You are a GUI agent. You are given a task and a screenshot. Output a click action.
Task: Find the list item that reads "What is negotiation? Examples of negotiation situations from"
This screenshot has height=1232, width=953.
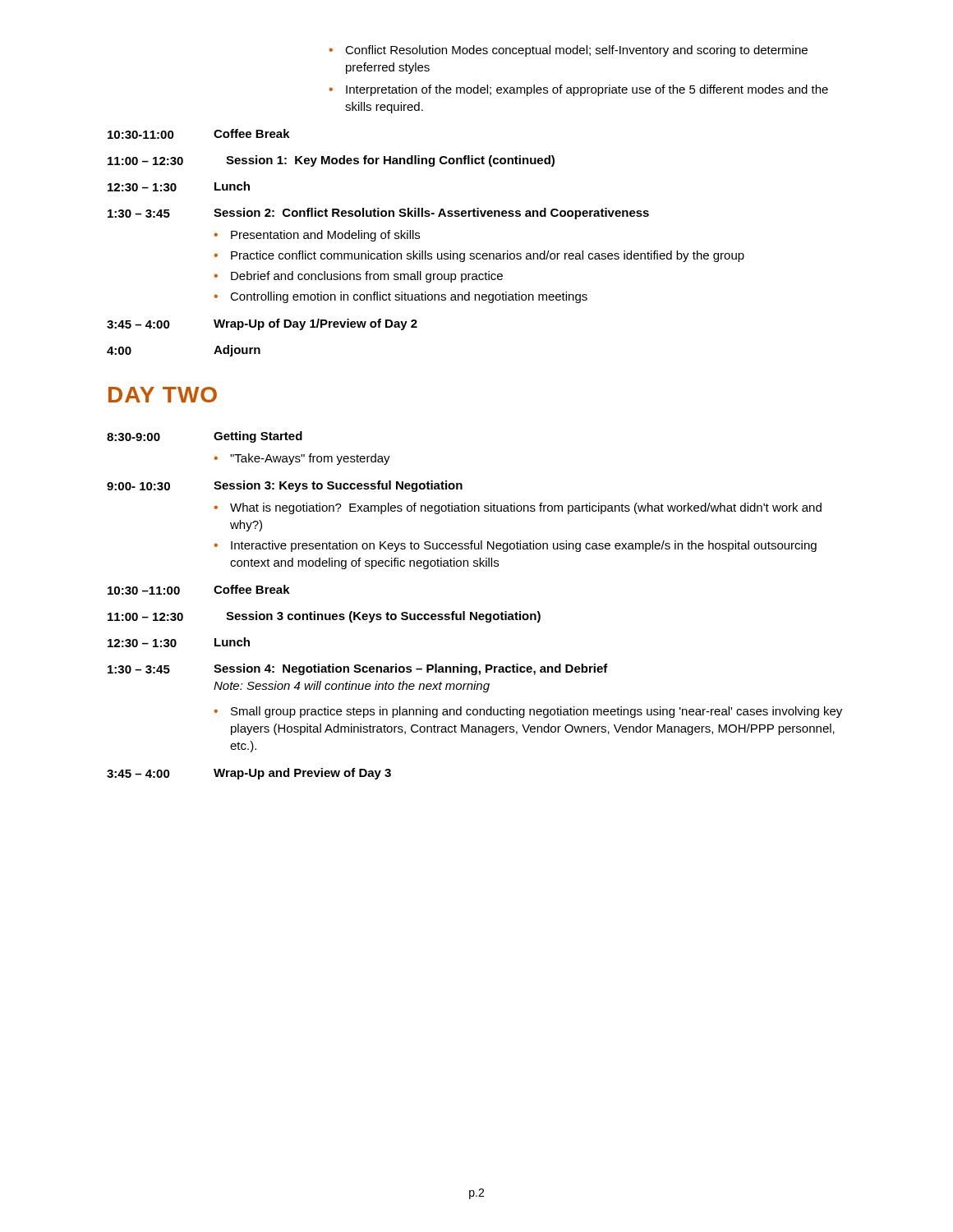point(530,516)
